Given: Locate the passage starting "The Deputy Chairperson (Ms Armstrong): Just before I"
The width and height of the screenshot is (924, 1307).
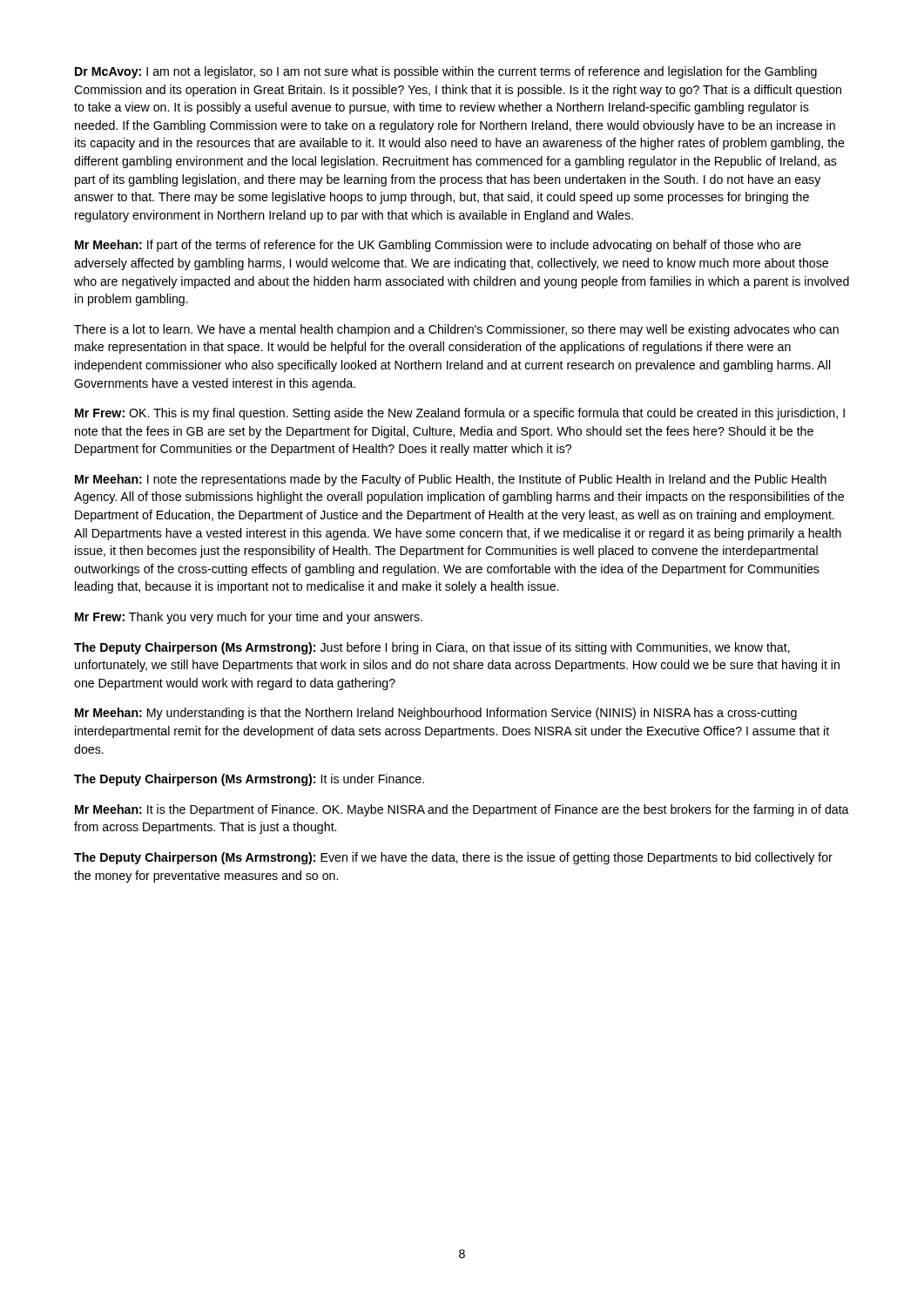Looking at the screenshot, I should pos(457,665).
